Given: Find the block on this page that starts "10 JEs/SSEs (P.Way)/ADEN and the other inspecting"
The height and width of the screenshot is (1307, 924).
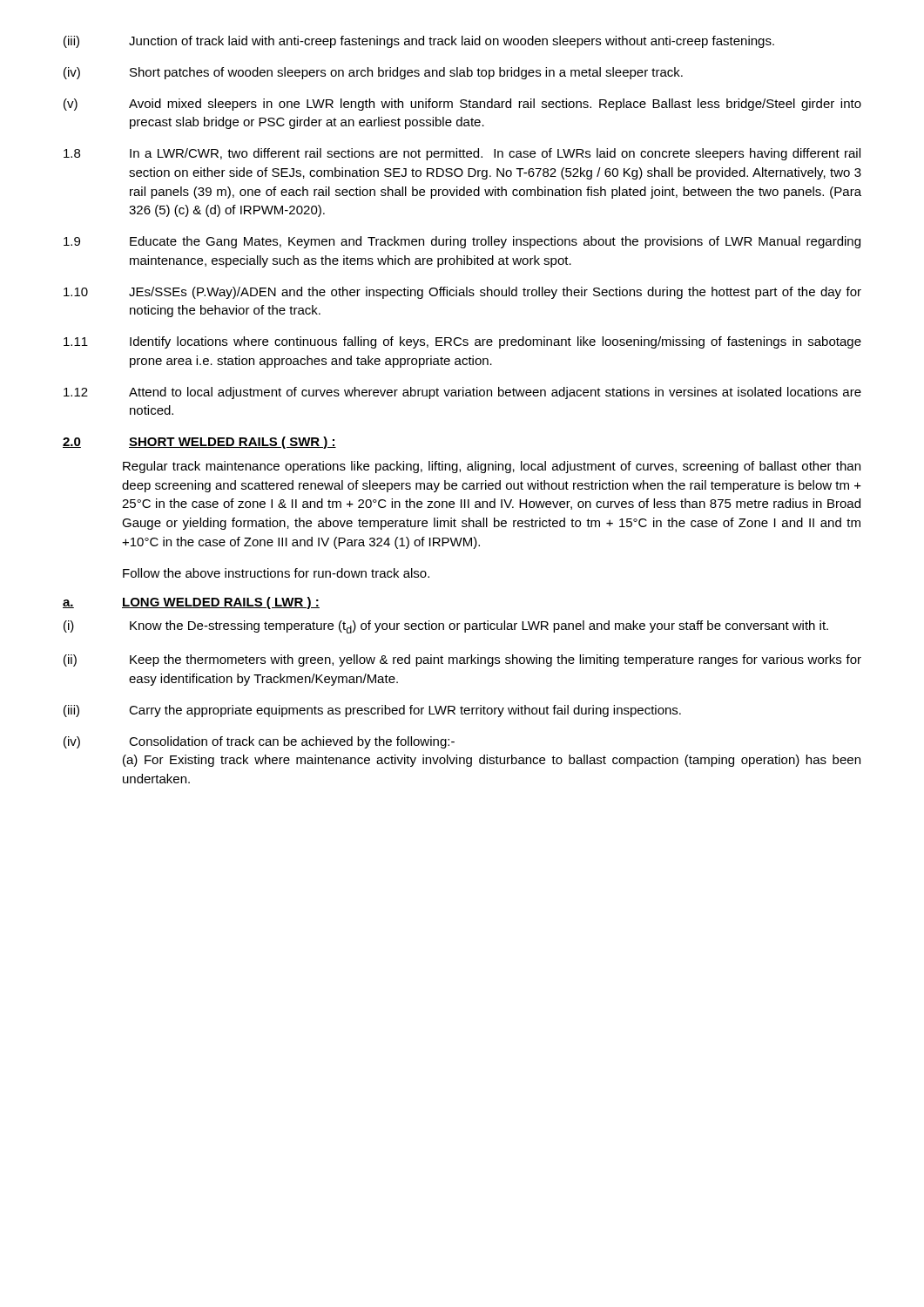Looking at the screenshot, I should (x=462, y=301).
